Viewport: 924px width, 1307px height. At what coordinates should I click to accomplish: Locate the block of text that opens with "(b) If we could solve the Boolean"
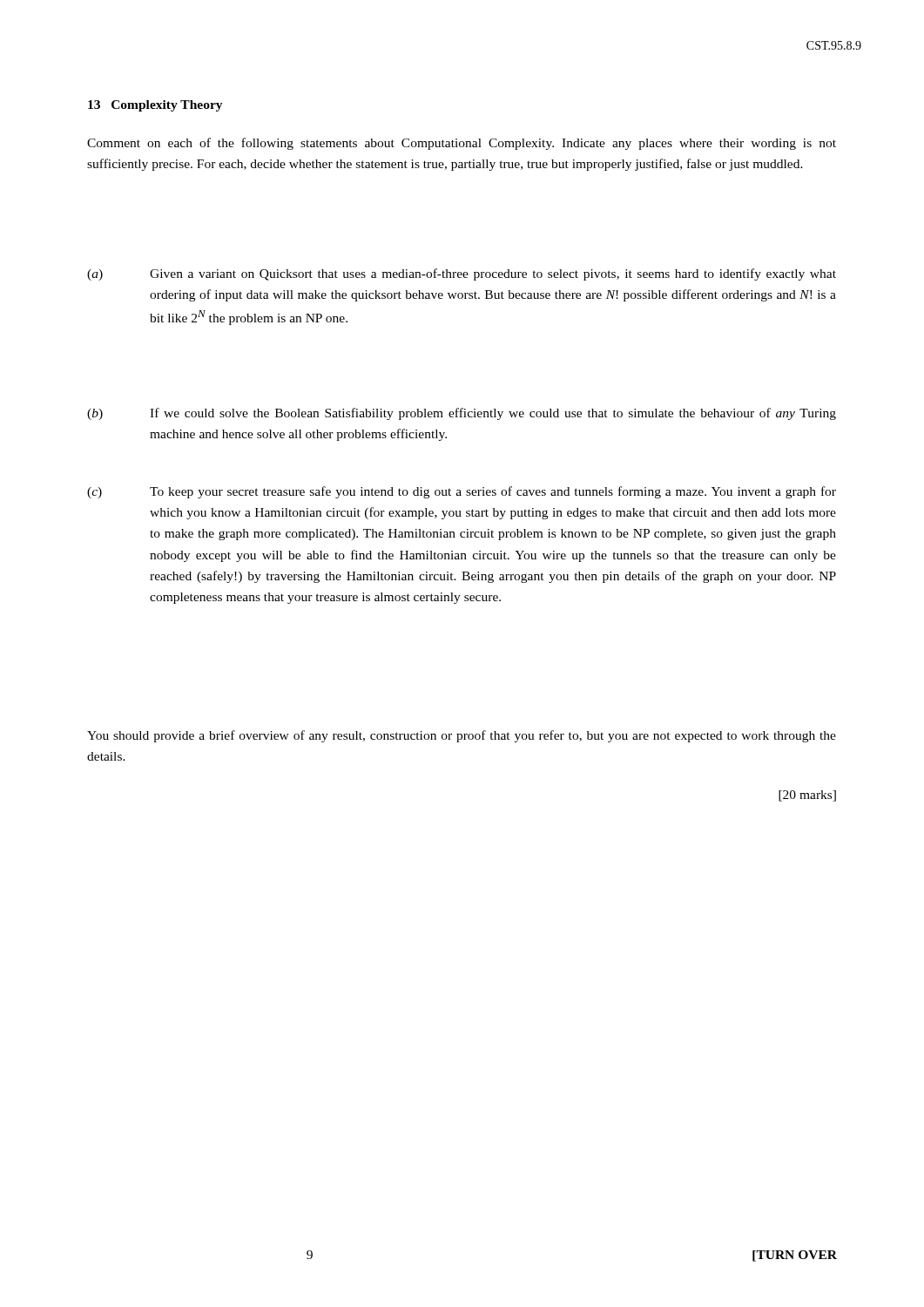[462, 424]
